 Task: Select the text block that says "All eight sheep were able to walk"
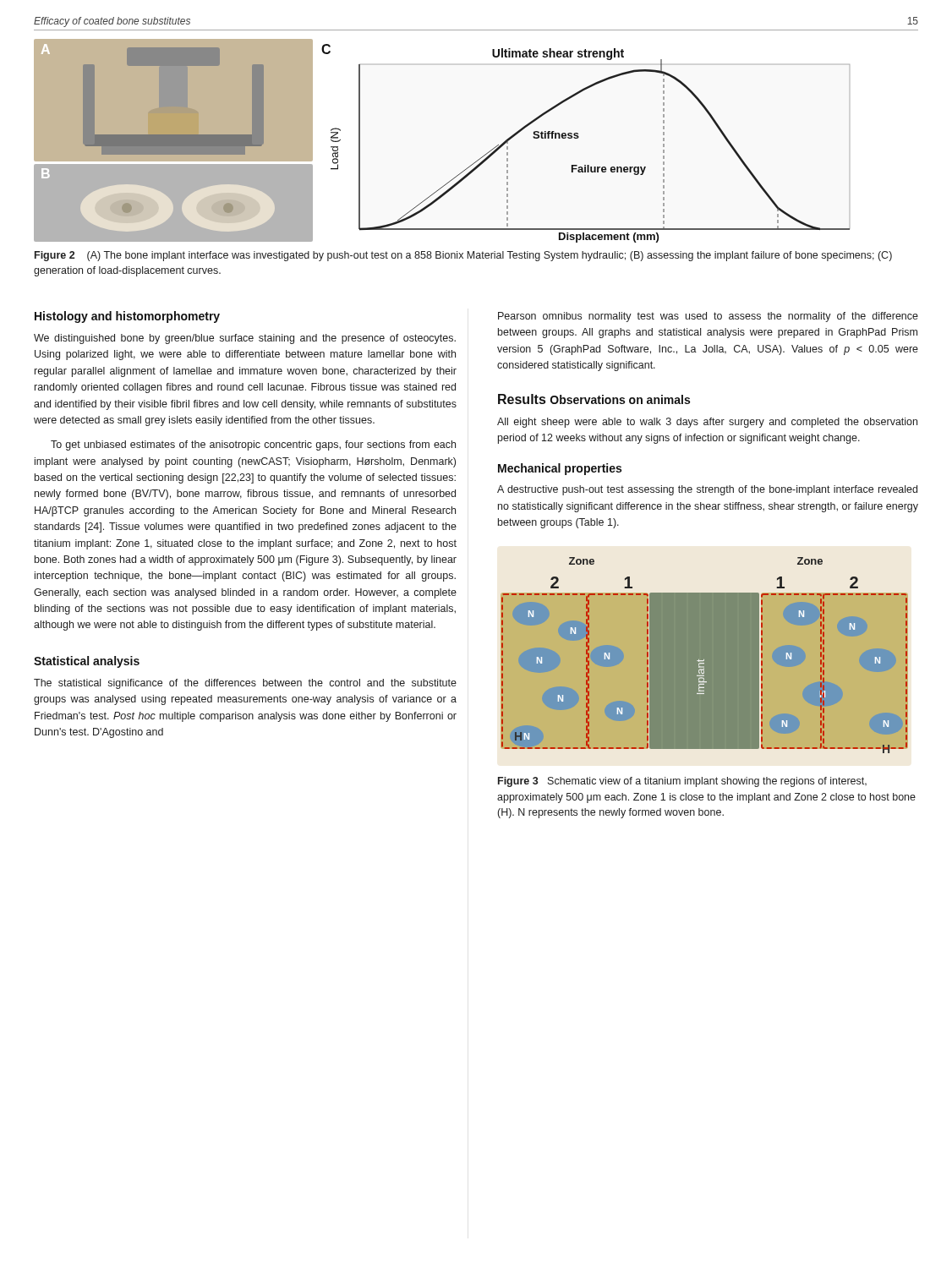click(x=708, y=430)
